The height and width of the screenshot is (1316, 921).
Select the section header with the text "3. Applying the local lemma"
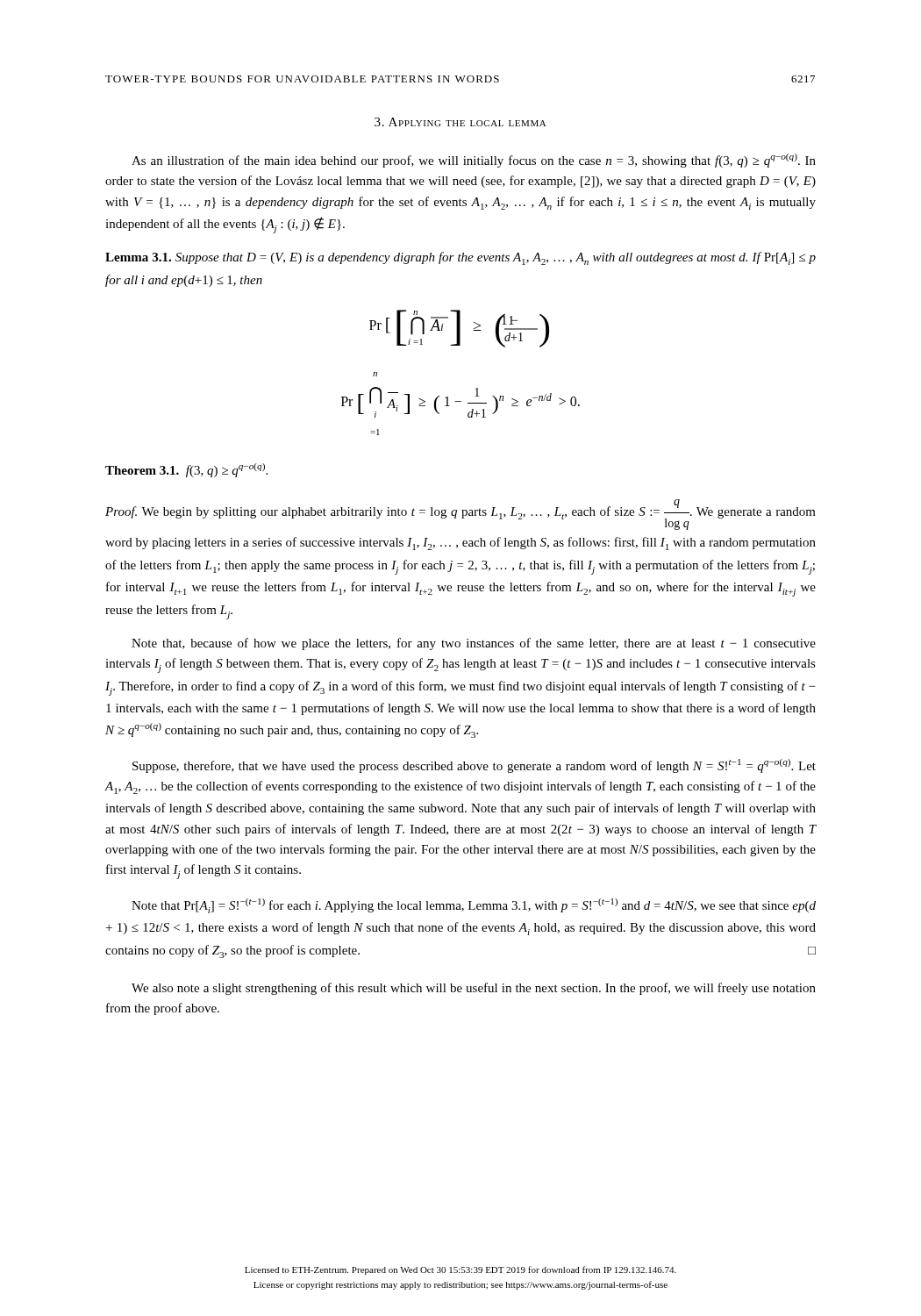click(460, 122)
